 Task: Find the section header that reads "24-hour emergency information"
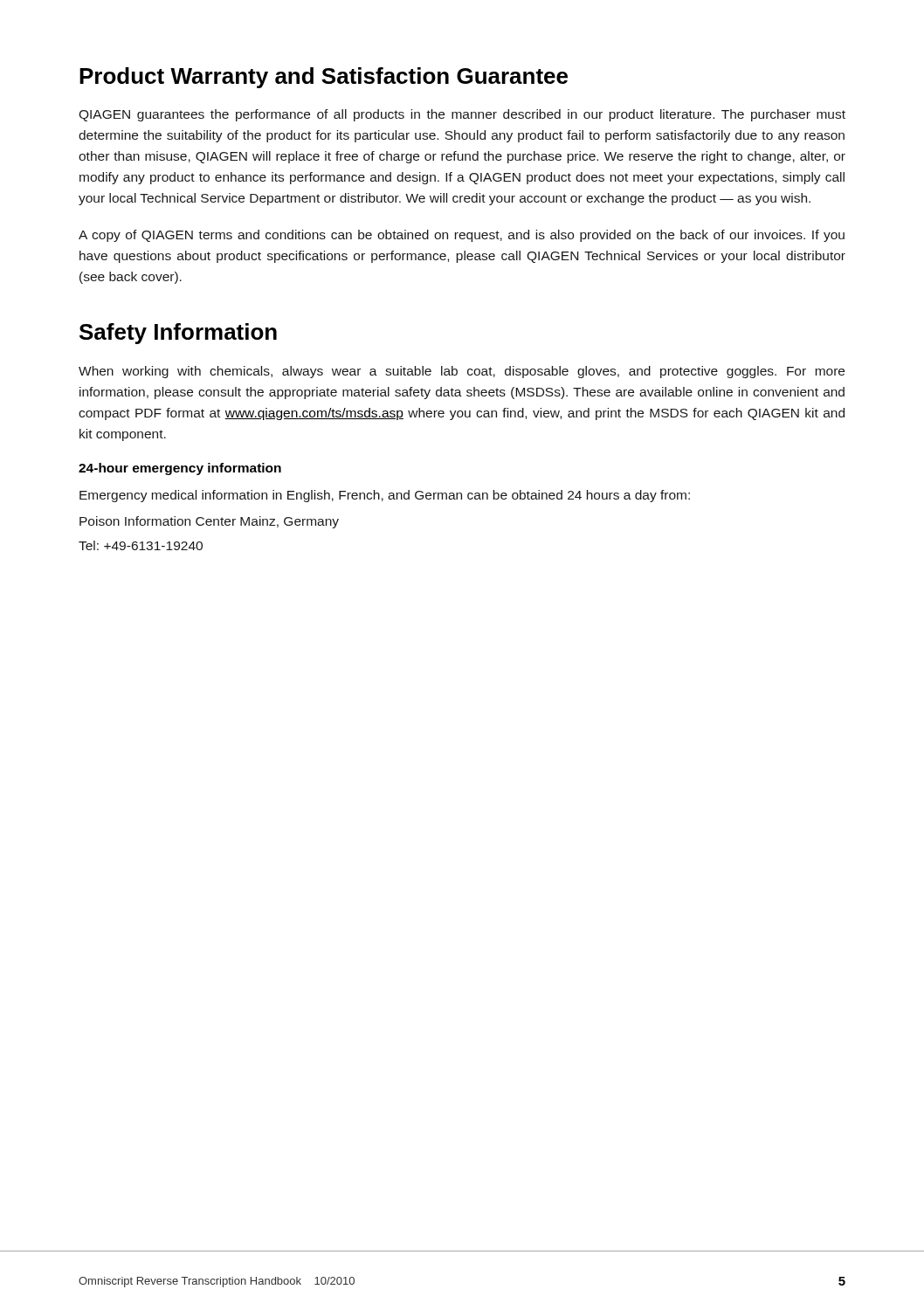(x=180, y=467)
